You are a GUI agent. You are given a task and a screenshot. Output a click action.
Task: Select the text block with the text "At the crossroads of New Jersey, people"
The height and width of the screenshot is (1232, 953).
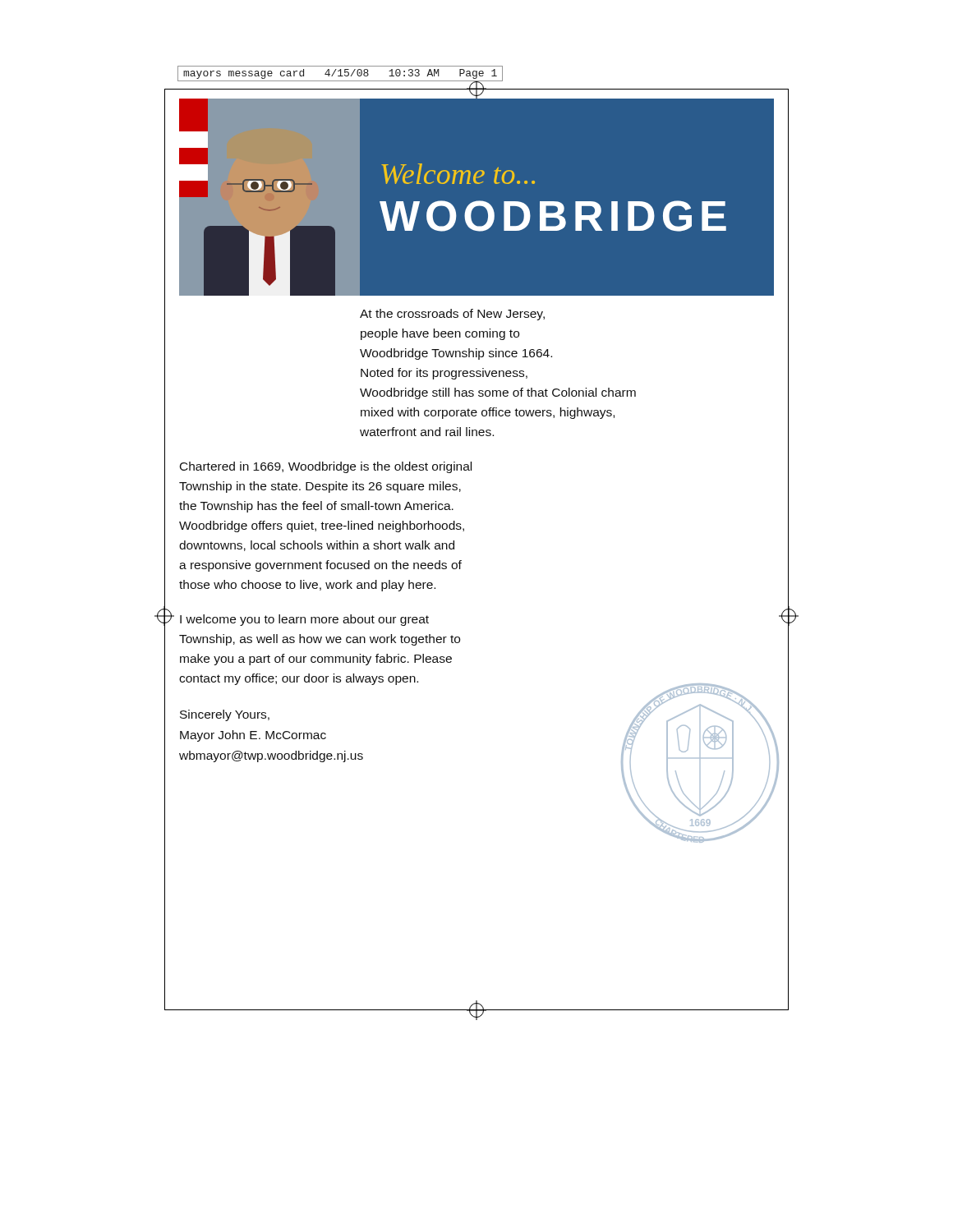click(498, 373)
